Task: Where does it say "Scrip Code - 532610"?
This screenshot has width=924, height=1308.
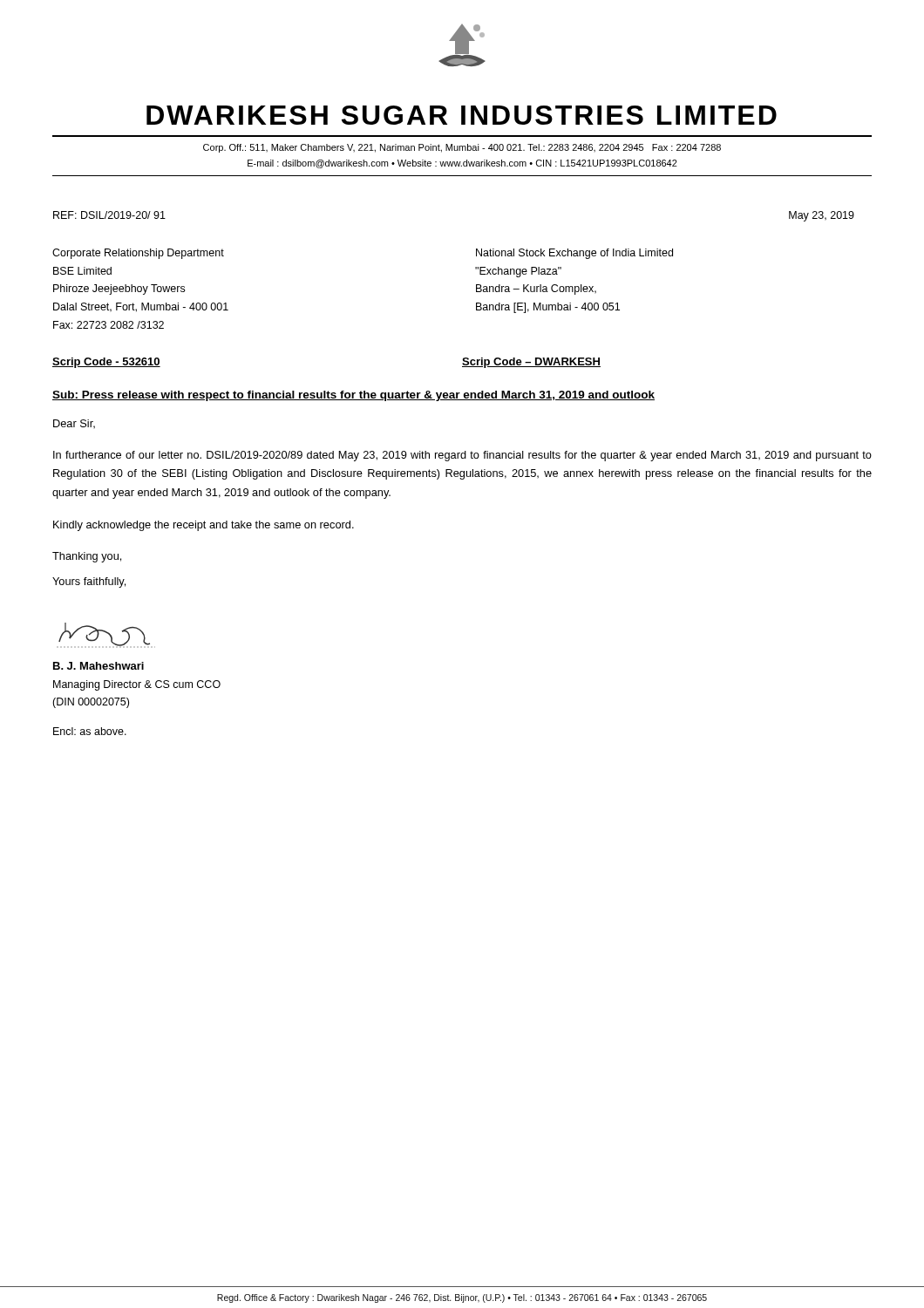Action: 106,362
